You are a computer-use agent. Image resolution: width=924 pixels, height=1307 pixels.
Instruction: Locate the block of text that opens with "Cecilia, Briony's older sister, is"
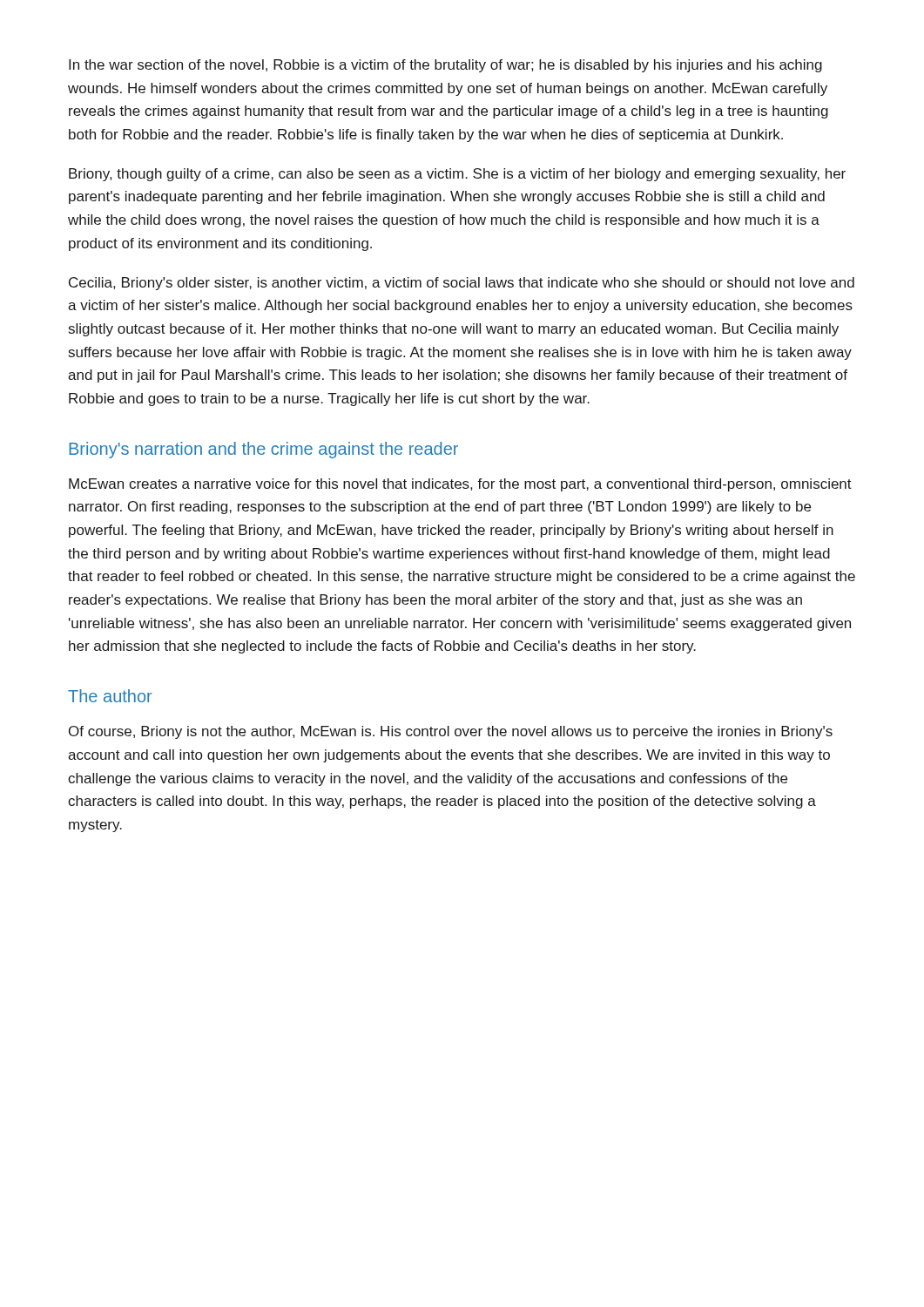[x=461, y=340]
